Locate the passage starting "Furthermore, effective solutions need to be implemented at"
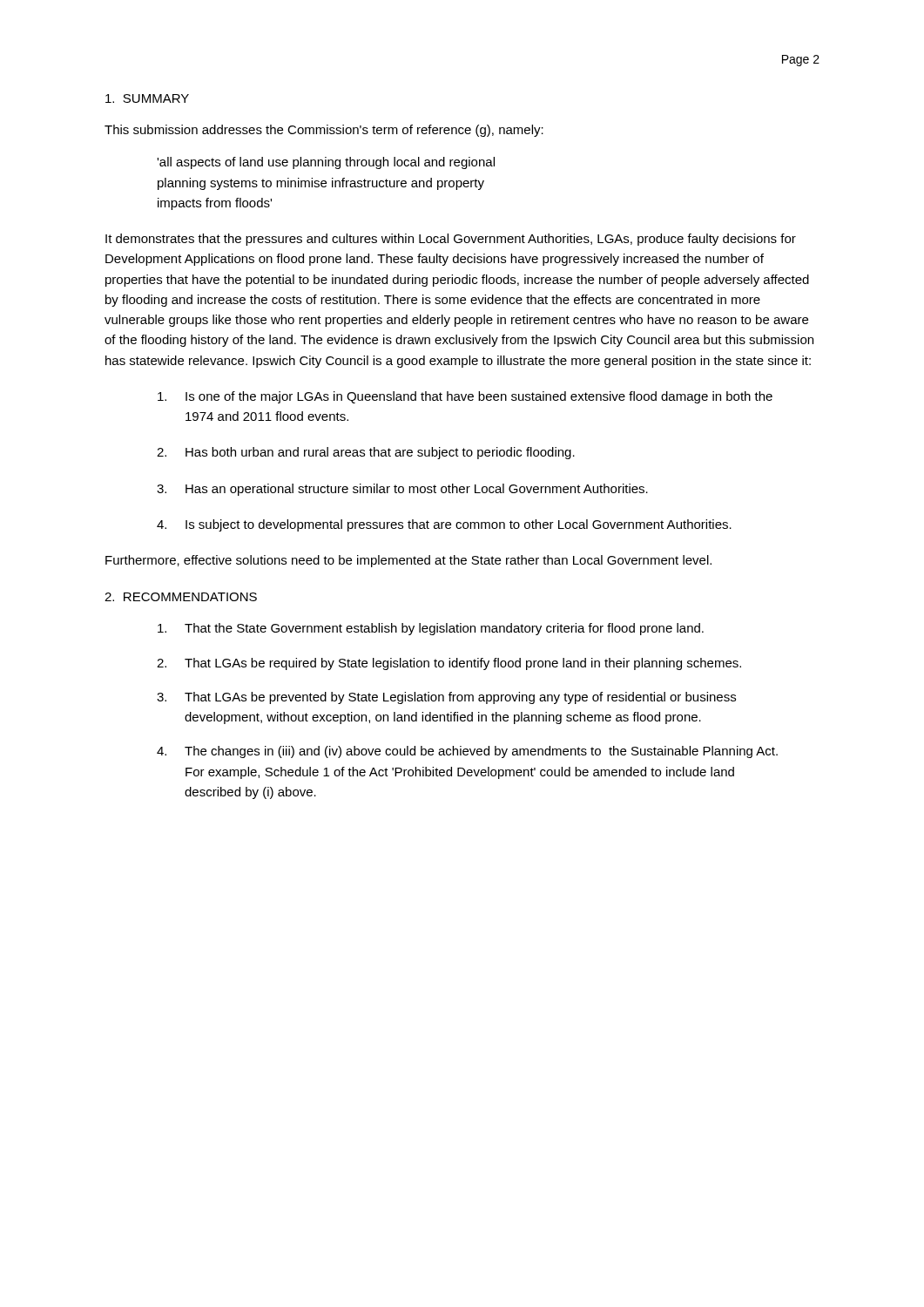924x1307 pixels. [x=409, y=560]
